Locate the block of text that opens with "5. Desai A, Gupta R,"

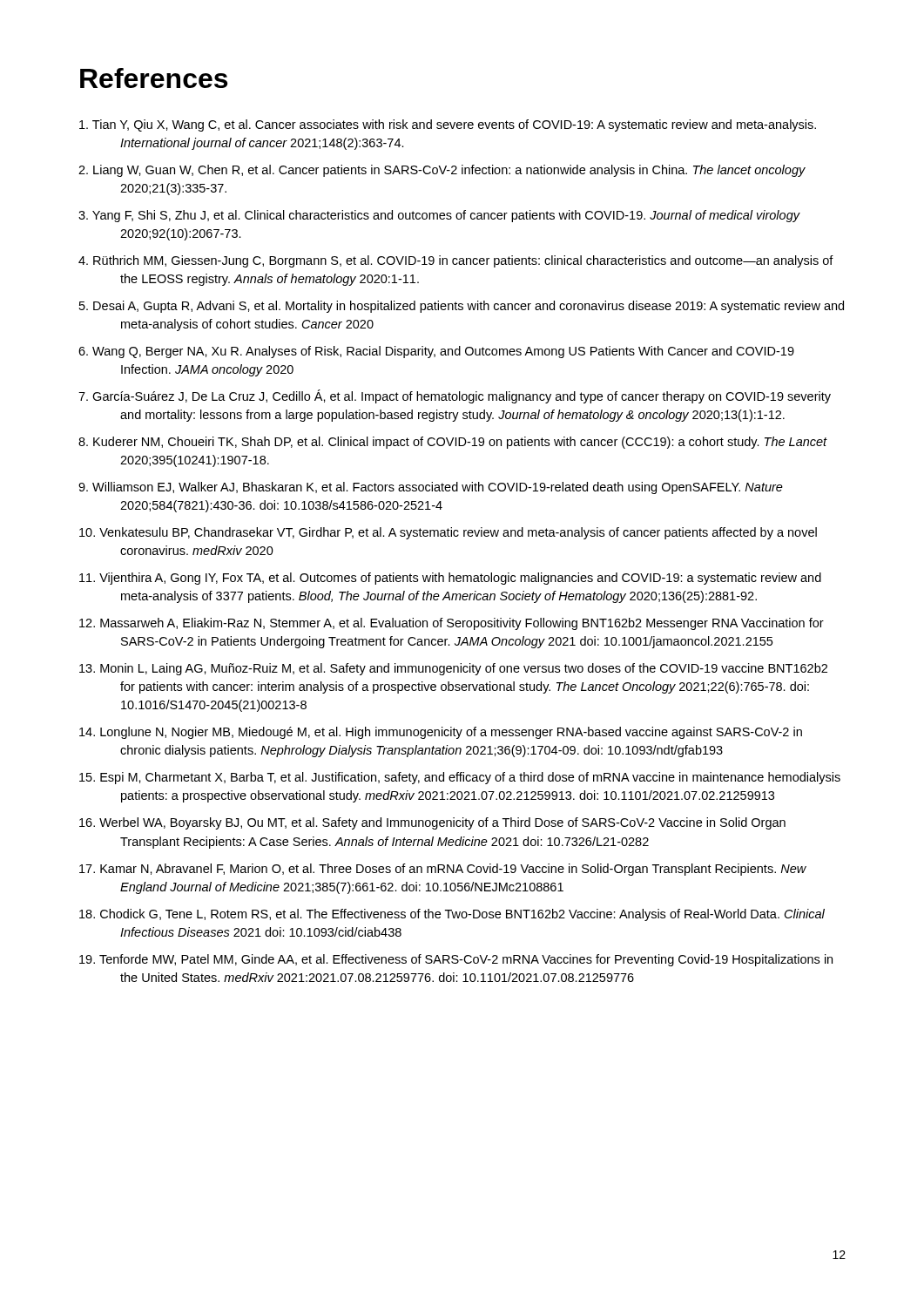coord(462,315)
